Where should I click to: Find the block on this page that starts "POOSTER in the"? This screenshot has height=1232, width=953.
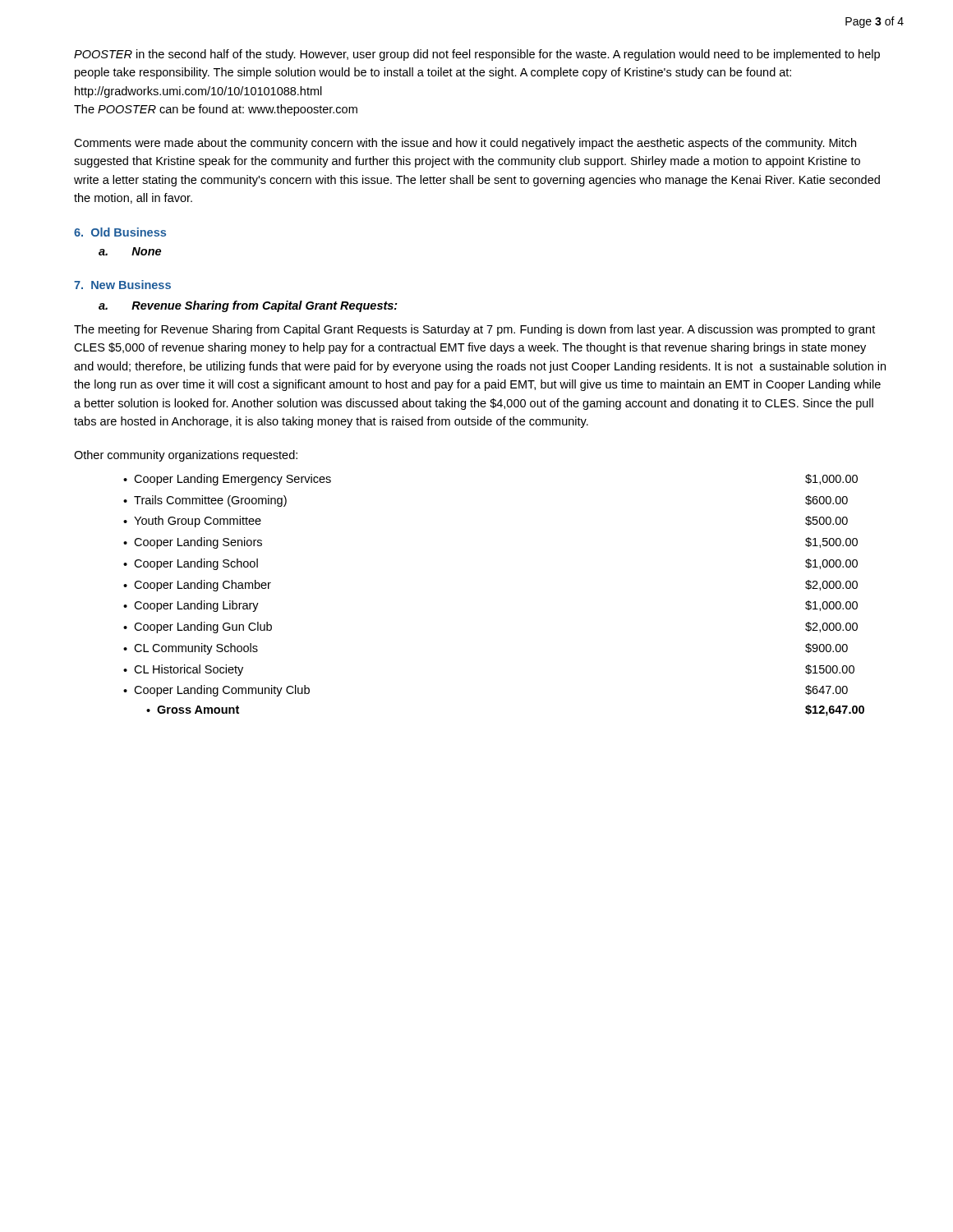pos(477,82)
